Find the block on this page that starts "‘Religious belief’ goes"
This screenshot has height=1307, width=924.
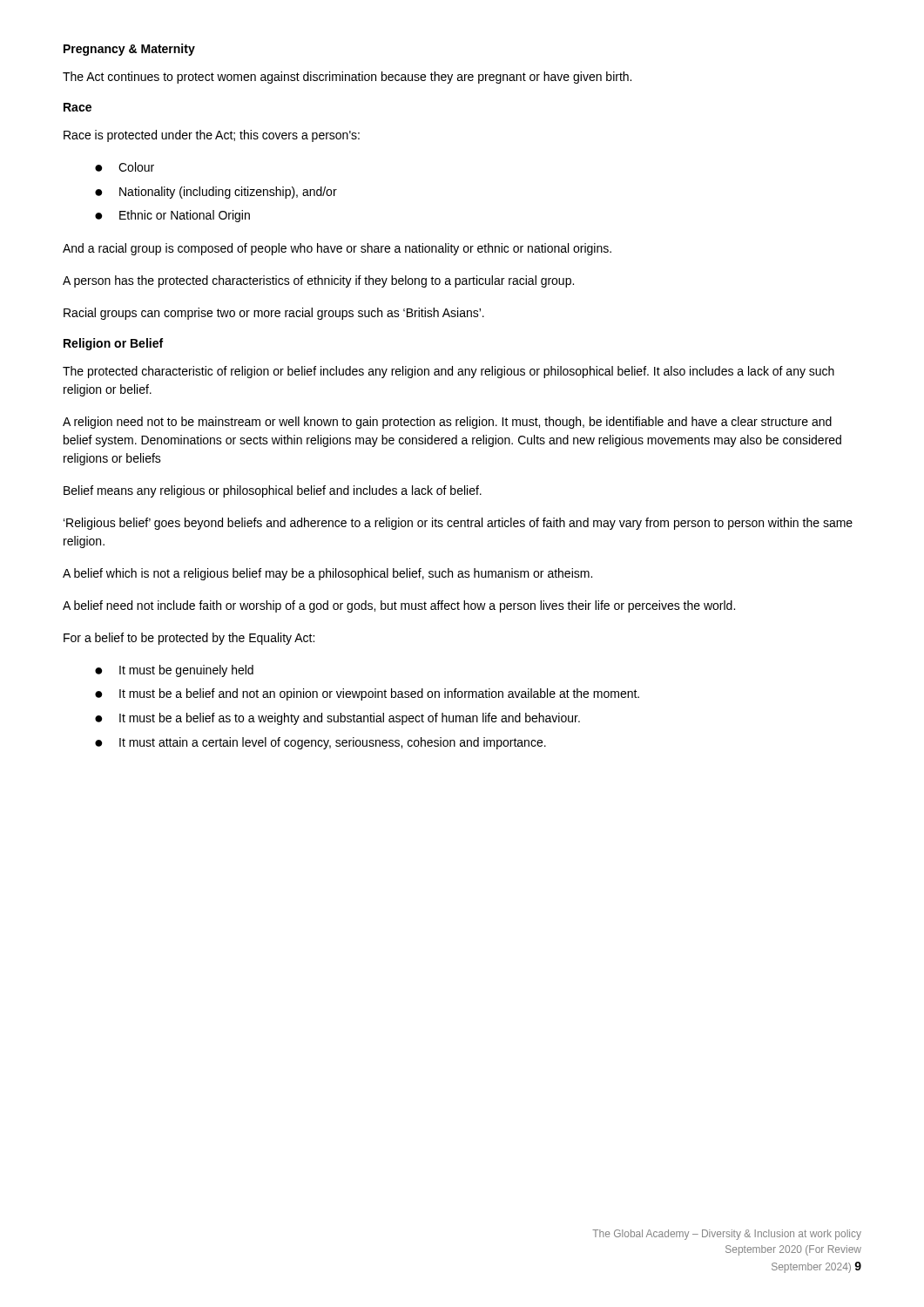click(x=458, y=532)
